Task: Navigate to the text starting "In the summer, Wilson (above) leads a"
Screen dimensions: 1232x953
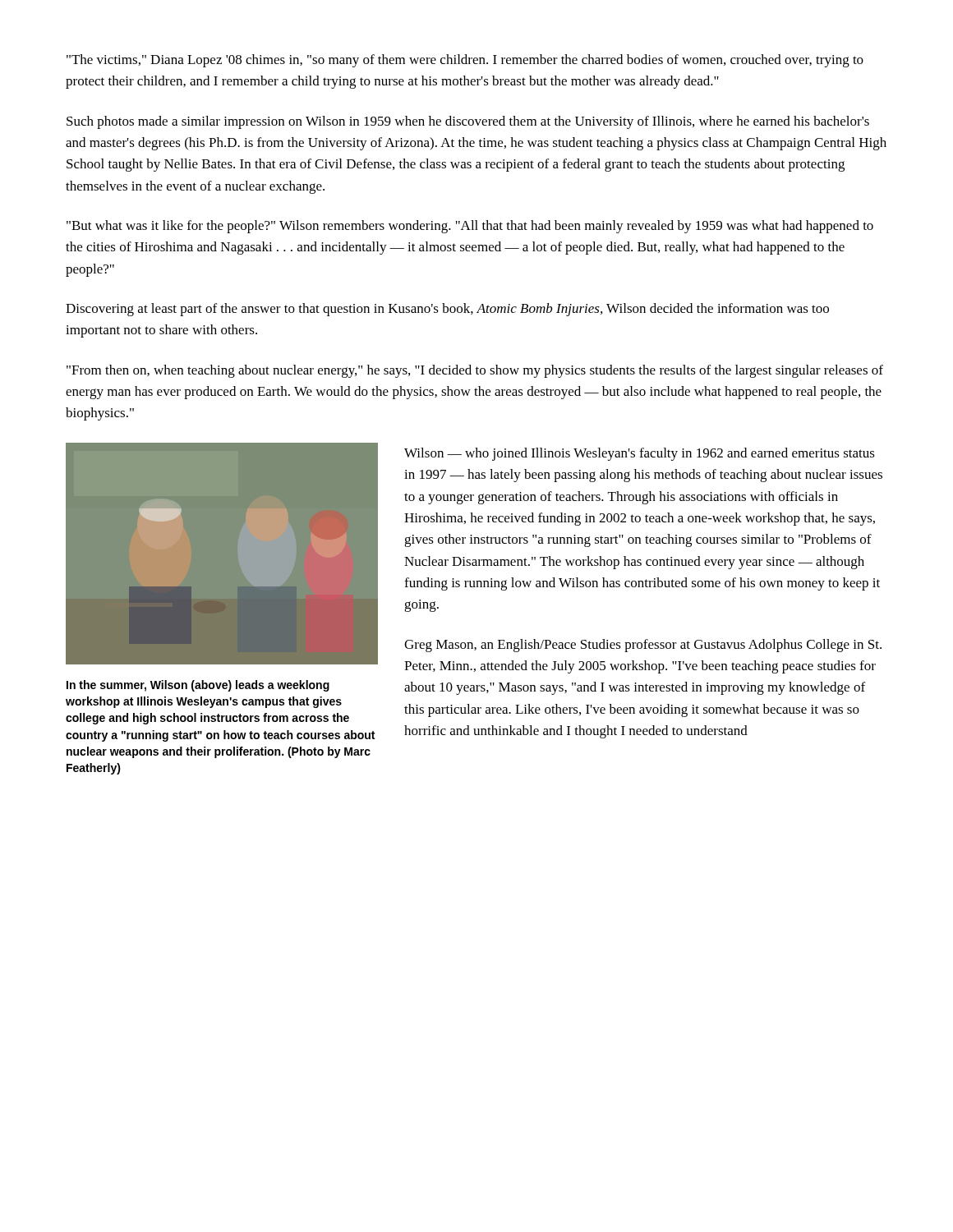Action: pyautogui.click(x=220, y=727)
